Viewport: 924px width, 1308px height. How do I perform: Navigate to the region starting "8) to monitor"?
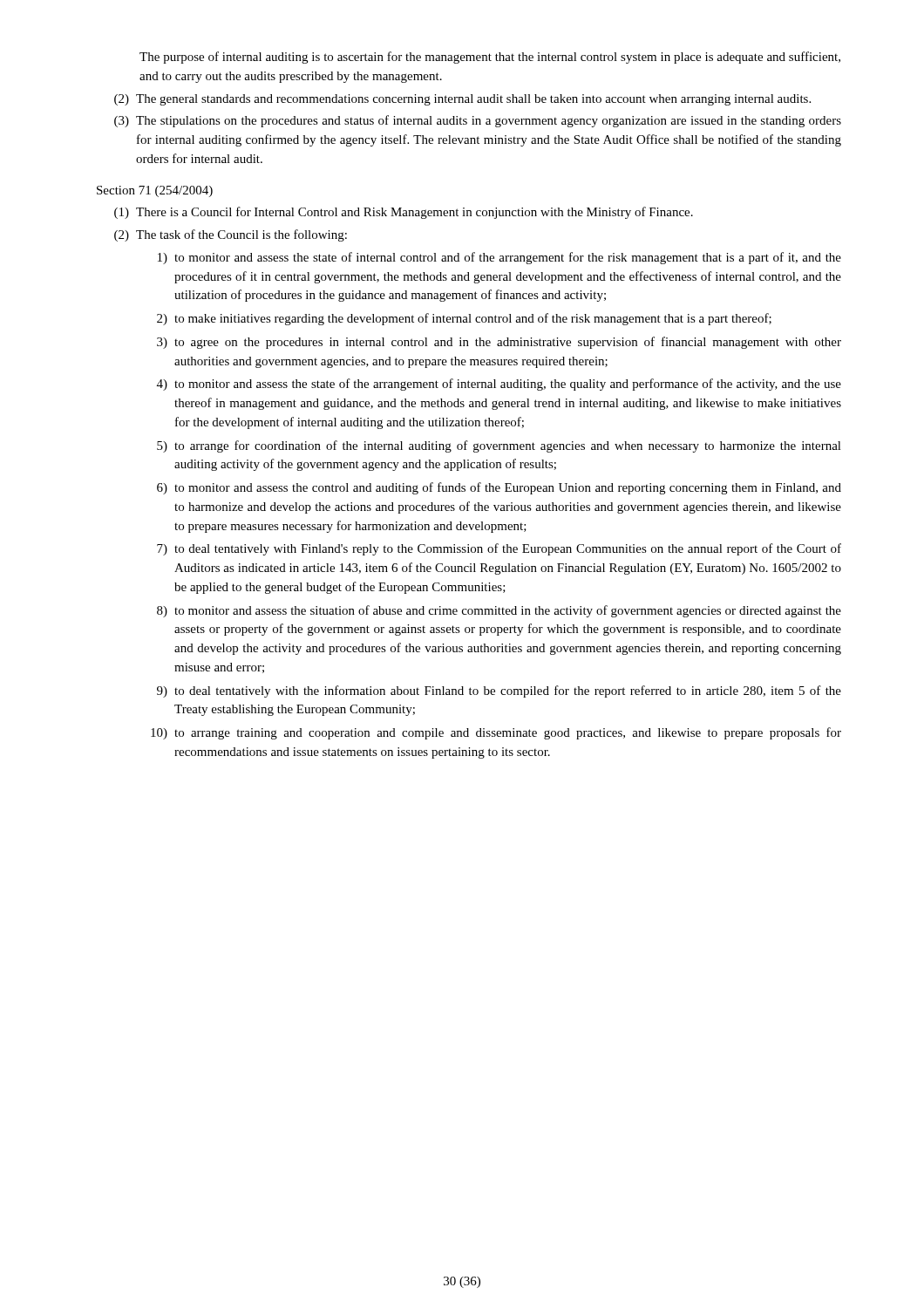click(490, 639)
